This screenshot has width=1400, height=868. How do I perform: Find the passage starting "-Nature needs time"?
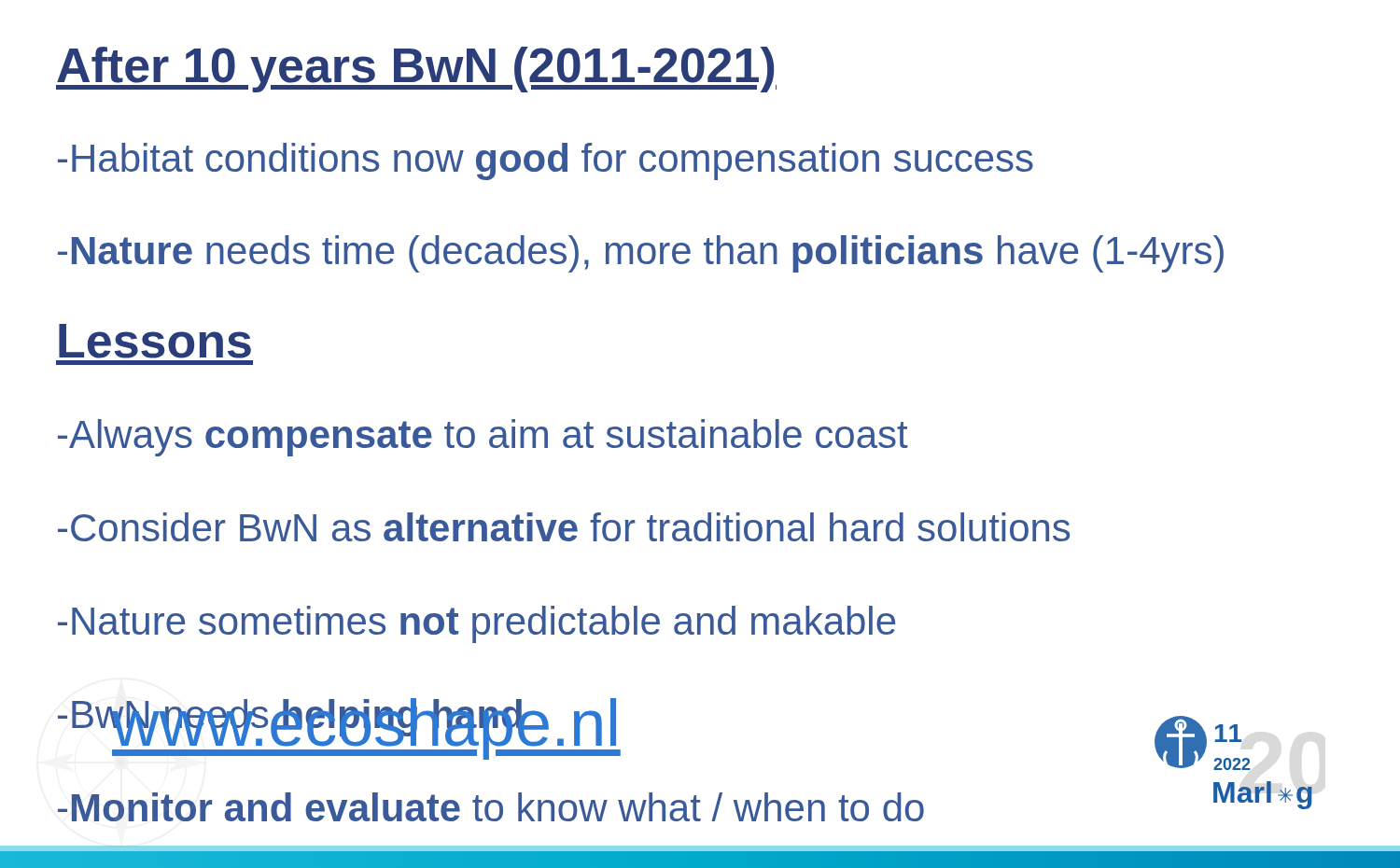[x=700, y=251]
